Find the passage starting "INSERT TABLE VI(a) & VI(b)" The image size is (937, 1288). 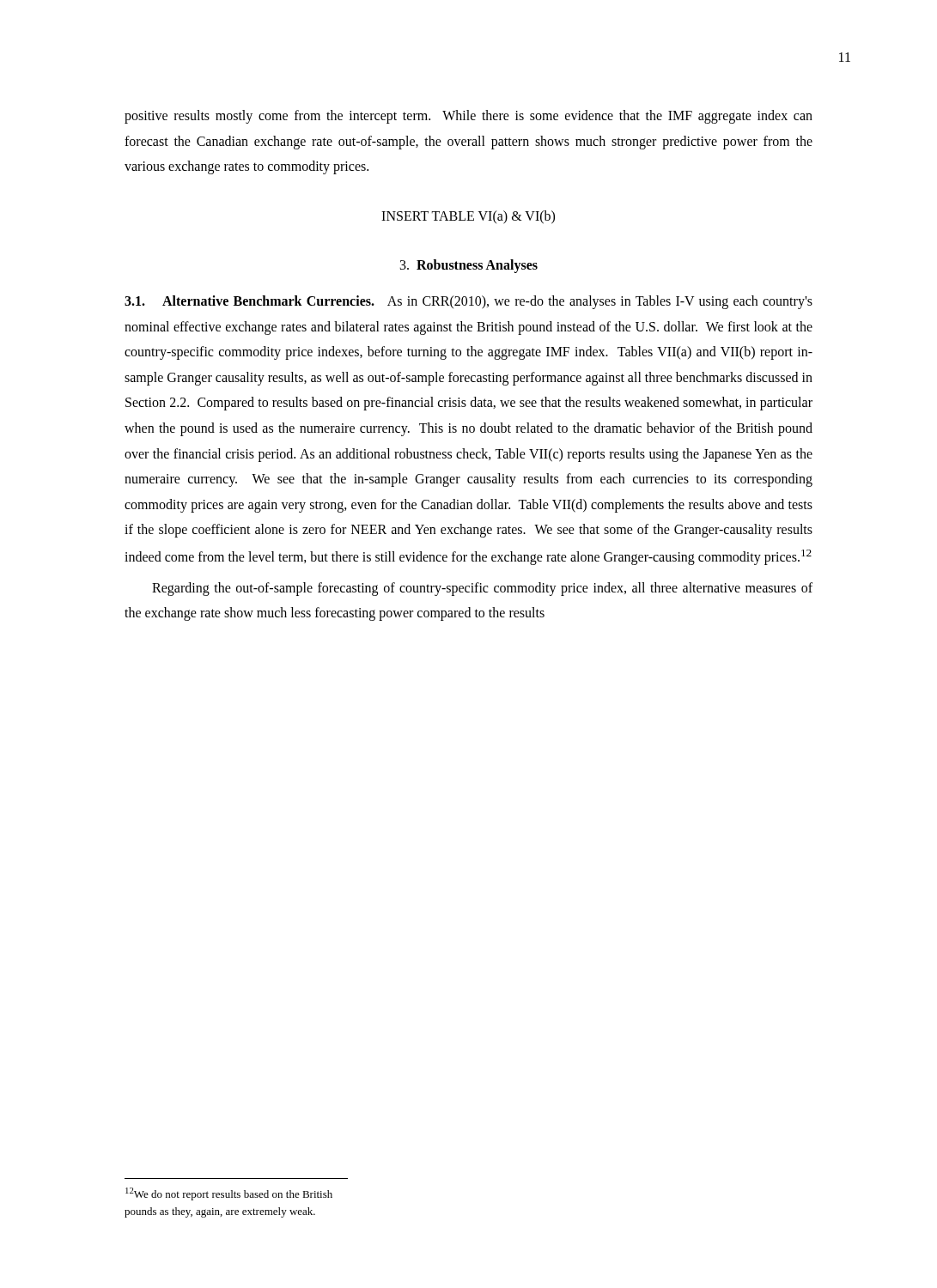(468, 216)
